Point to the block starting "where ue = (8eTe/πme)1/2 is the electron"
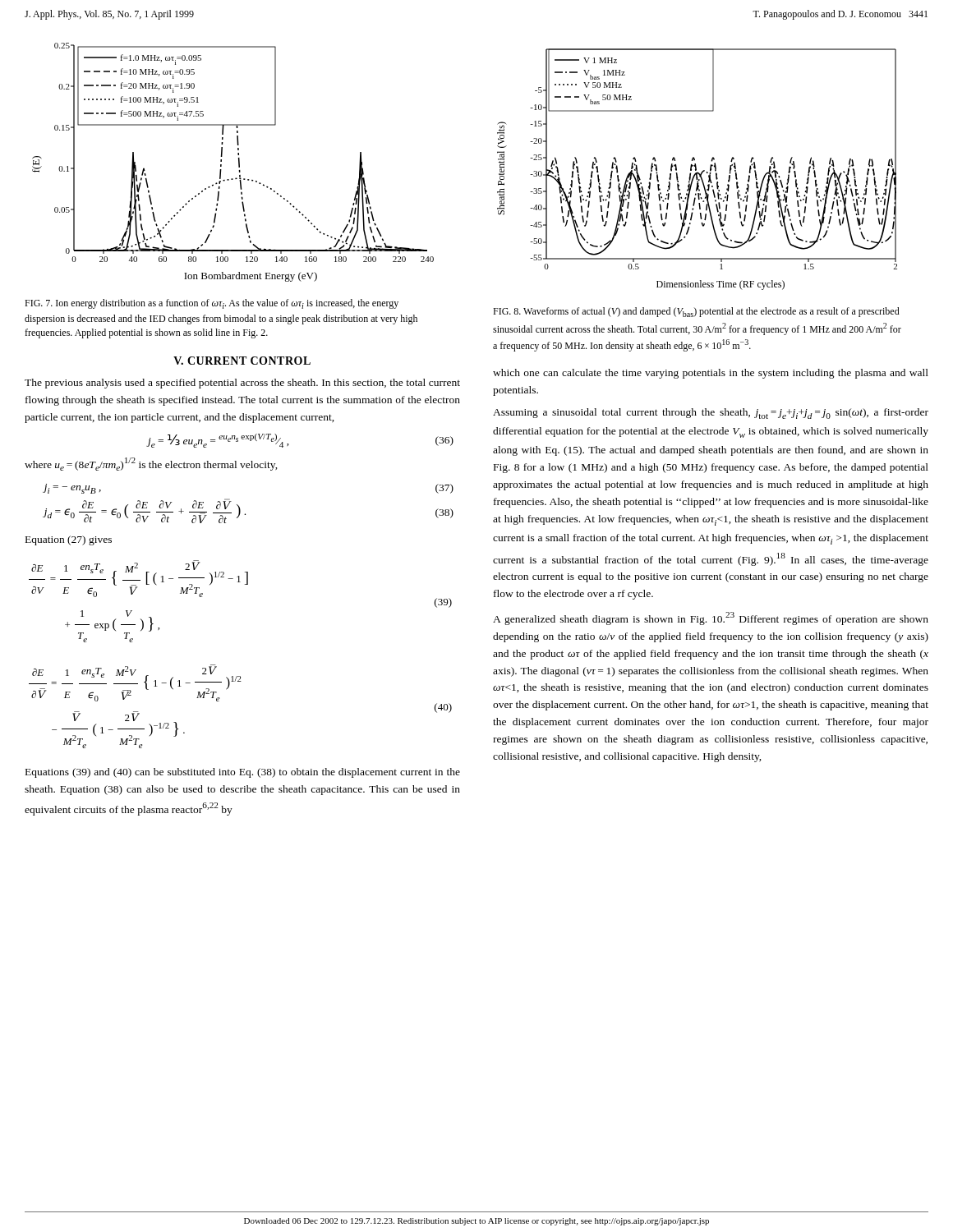The image size is (953, 1232). coord(151,464)
